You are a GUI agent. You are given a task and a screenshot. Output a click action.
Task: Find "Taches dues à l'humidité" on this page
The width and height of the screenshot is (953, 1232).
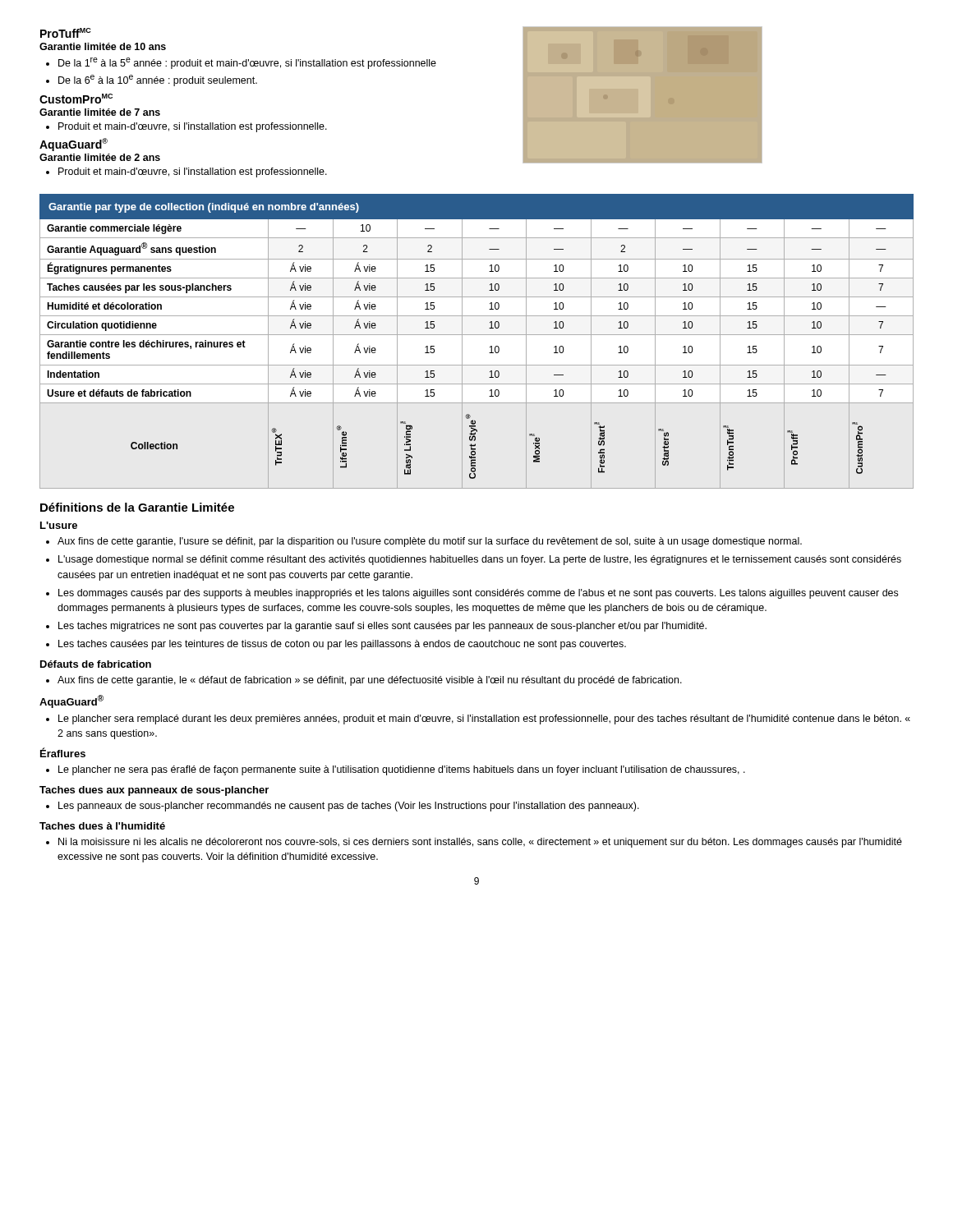pos(102,826)
